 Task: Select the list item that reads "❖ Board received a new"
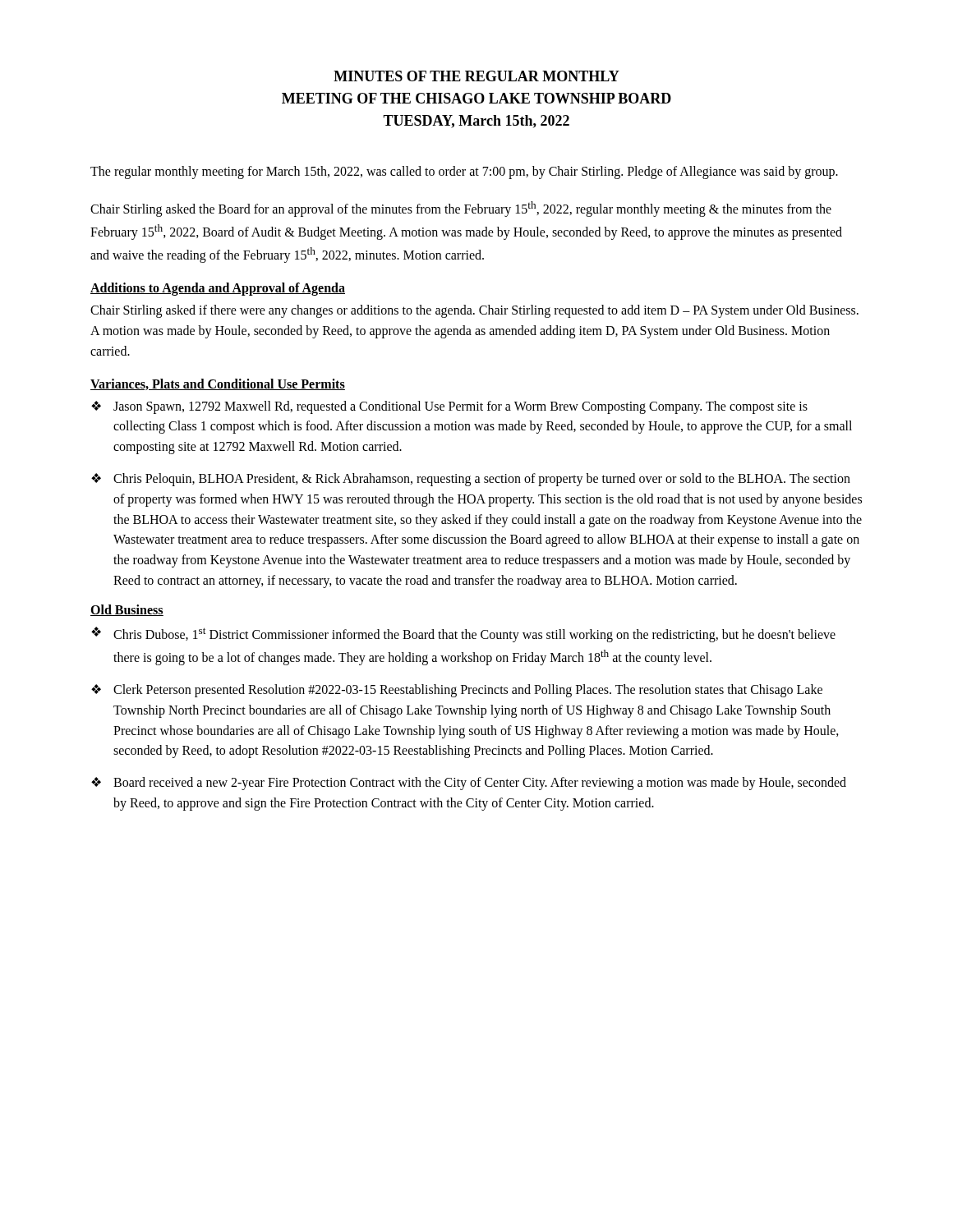[476, 793]
